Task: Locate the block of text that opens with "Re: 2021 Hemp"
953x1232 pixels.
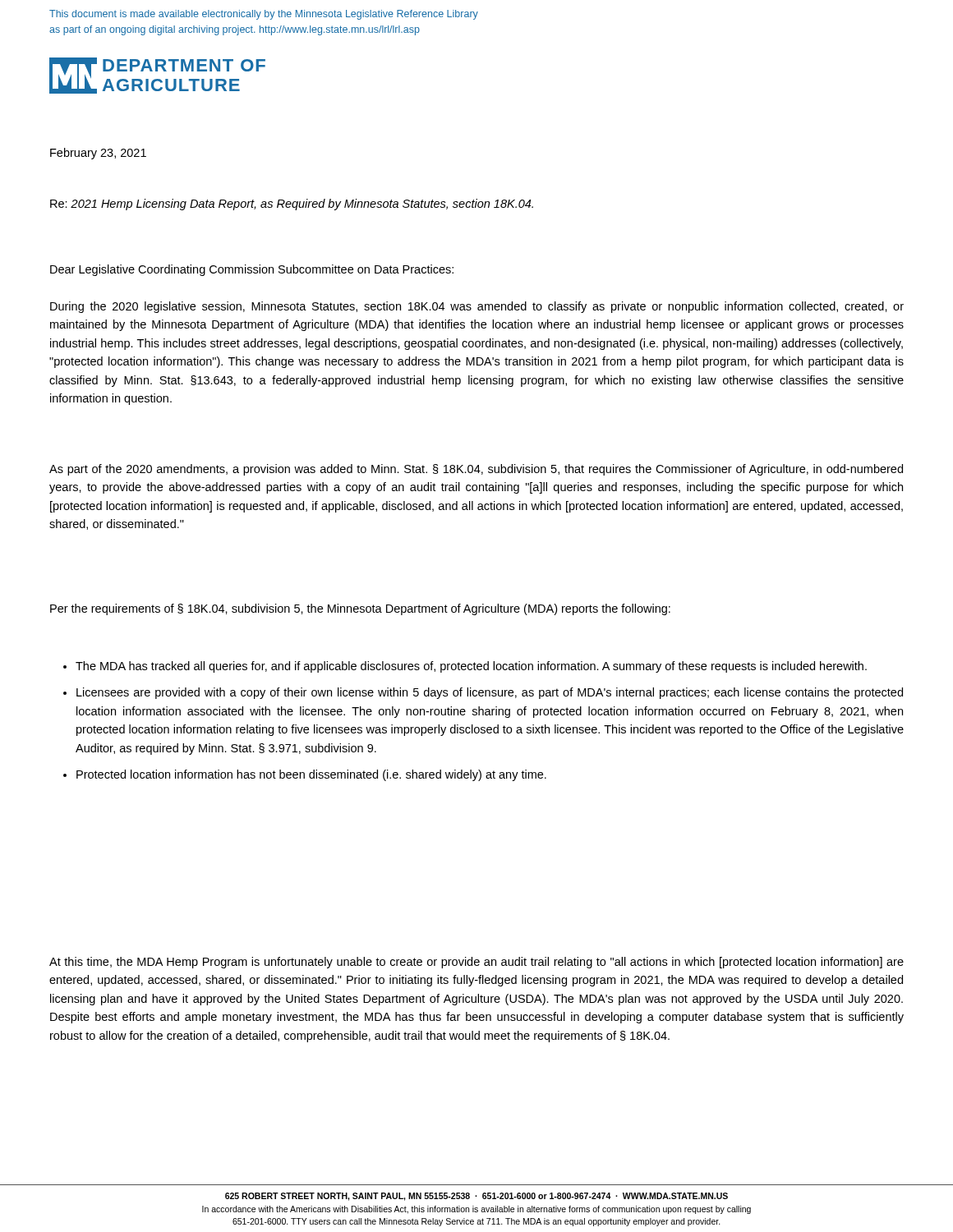Action: [292, 204]
